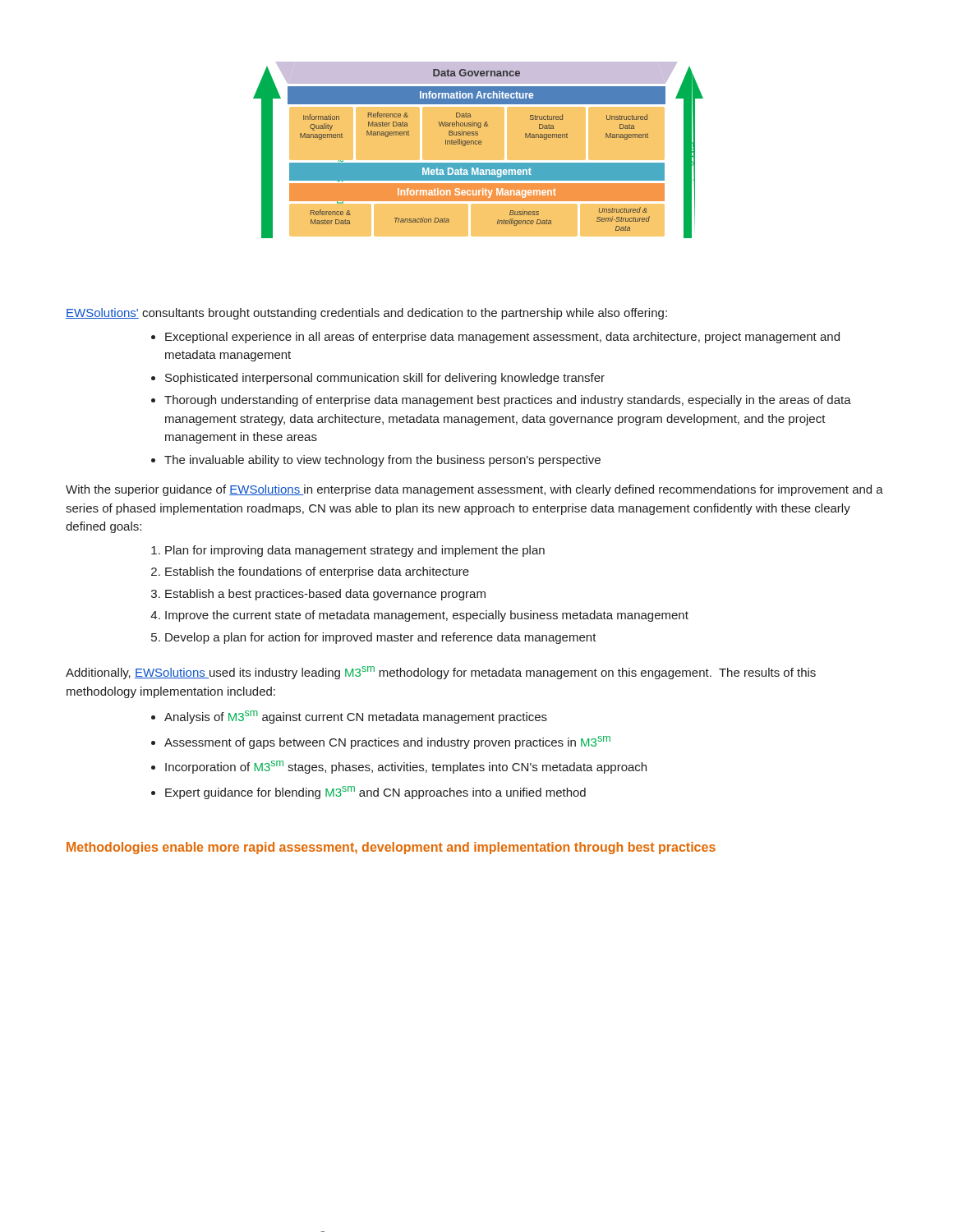Image resolution: width=953 pixels, height=1232 pixels.
Task: Click on the region starting "Analysis of M3sm against current"
Action: (356, 715)
